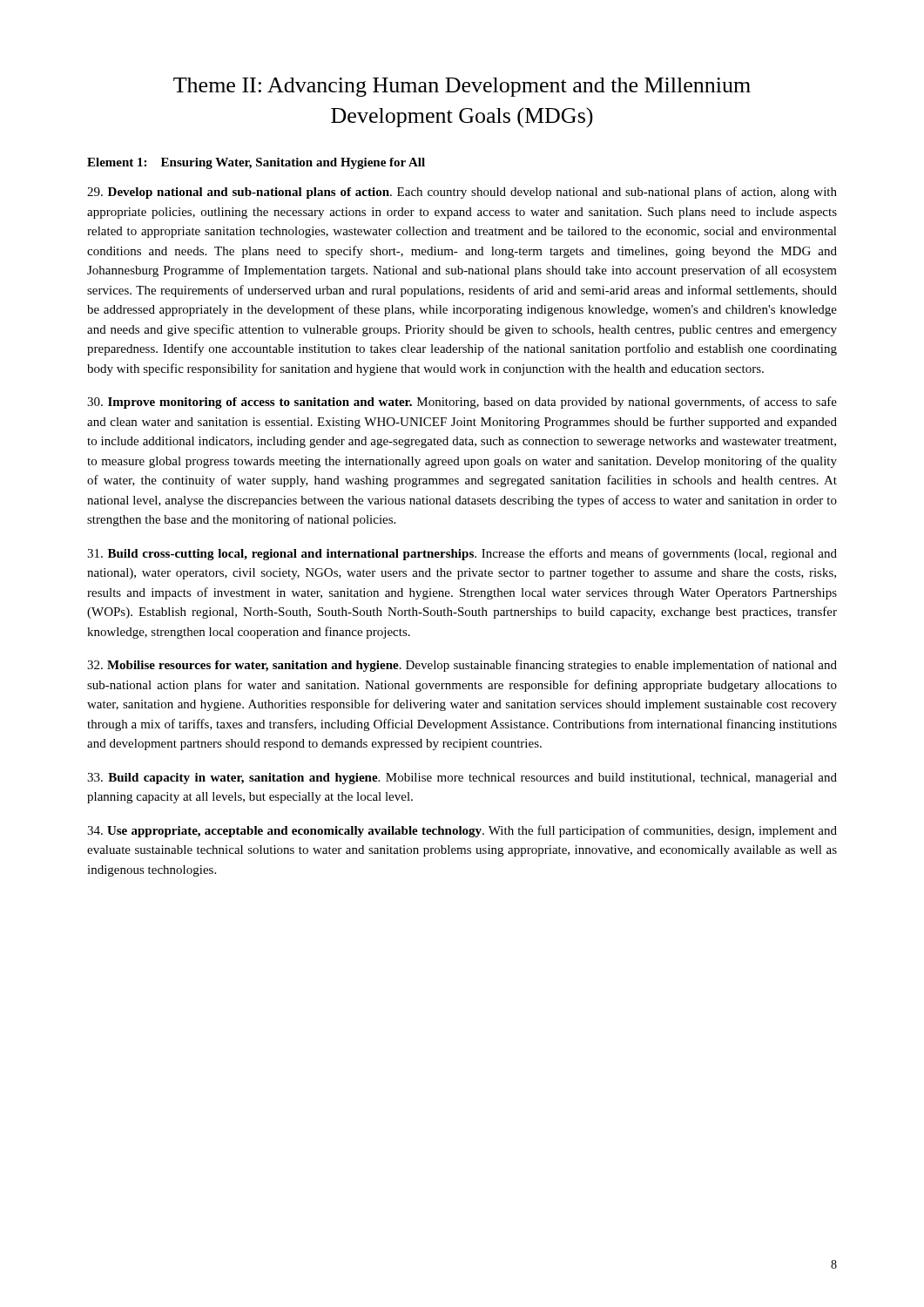This screenshot has width=924, height=1307.
Task: Click on the text starting "Improve monitoring of access to sanitation"
Action: tap(462, 461)
